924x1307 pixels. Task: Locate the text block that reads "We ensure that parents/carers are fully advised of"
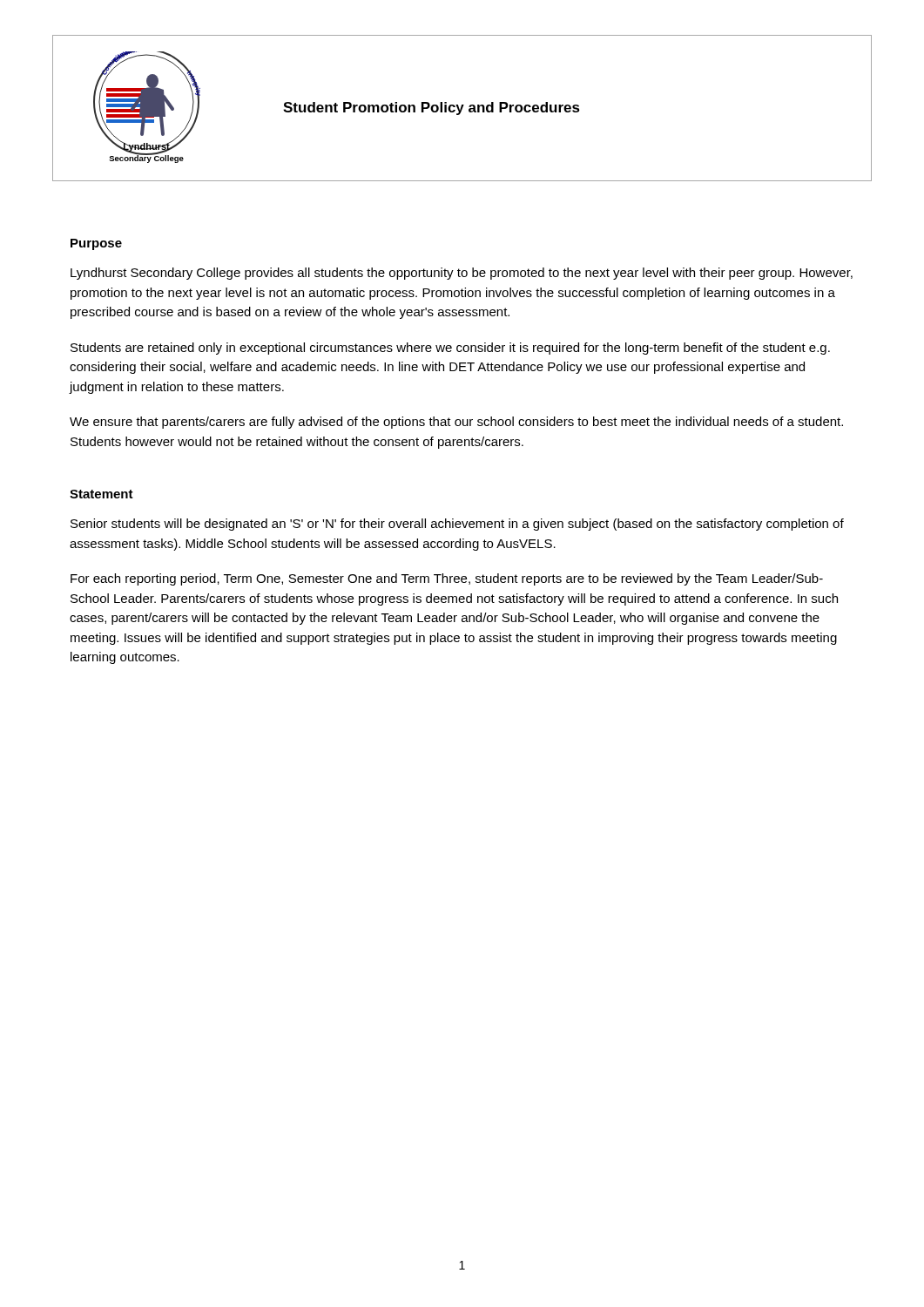462,432
